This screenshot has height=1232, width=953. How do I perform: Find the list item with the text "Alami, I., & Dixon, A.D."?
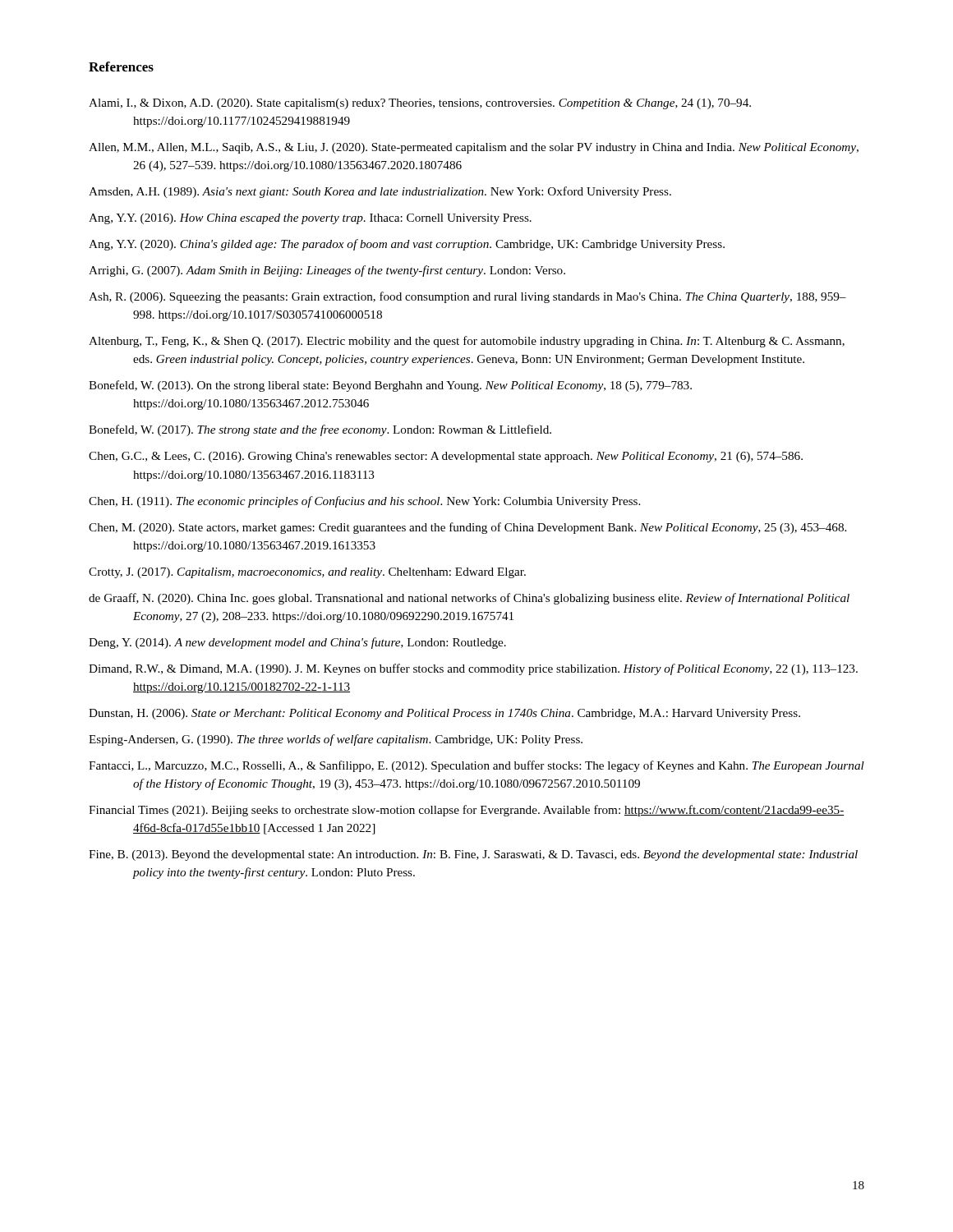tap(420, 111)
